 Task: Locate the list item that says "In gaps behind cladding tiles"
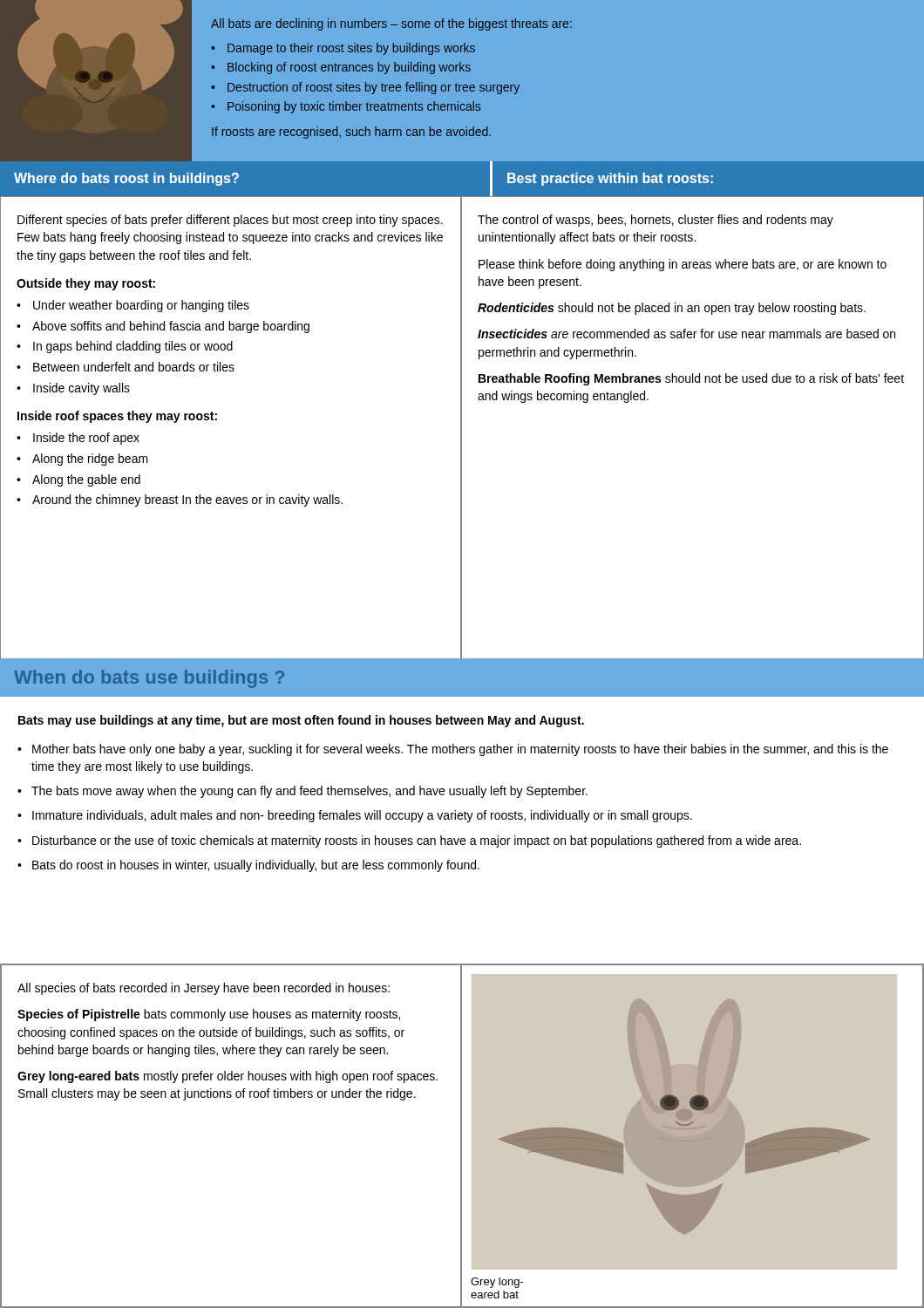click(x=133, y=346)
